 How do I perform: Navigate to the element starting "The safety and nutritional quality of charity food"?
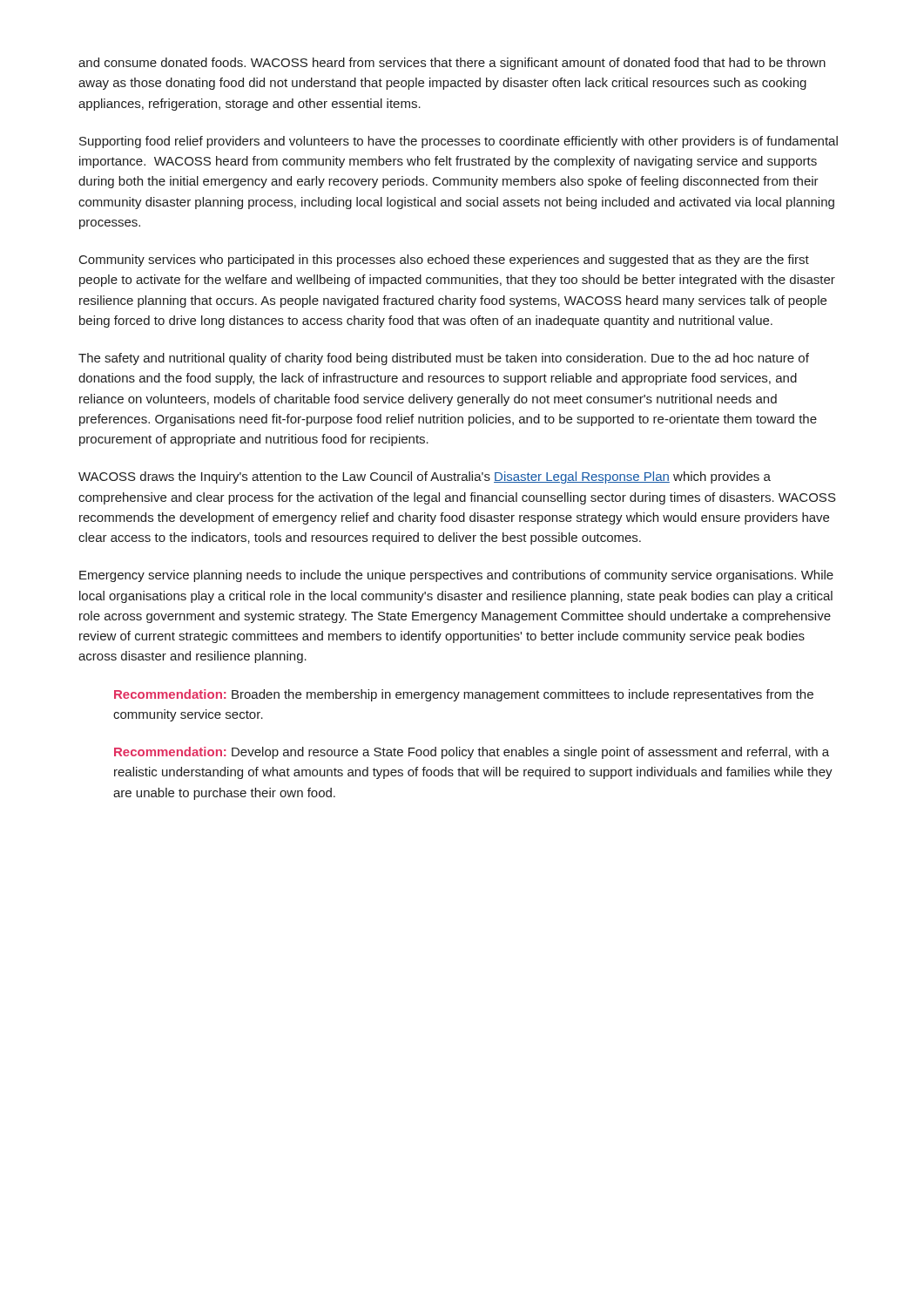point(448,398)
